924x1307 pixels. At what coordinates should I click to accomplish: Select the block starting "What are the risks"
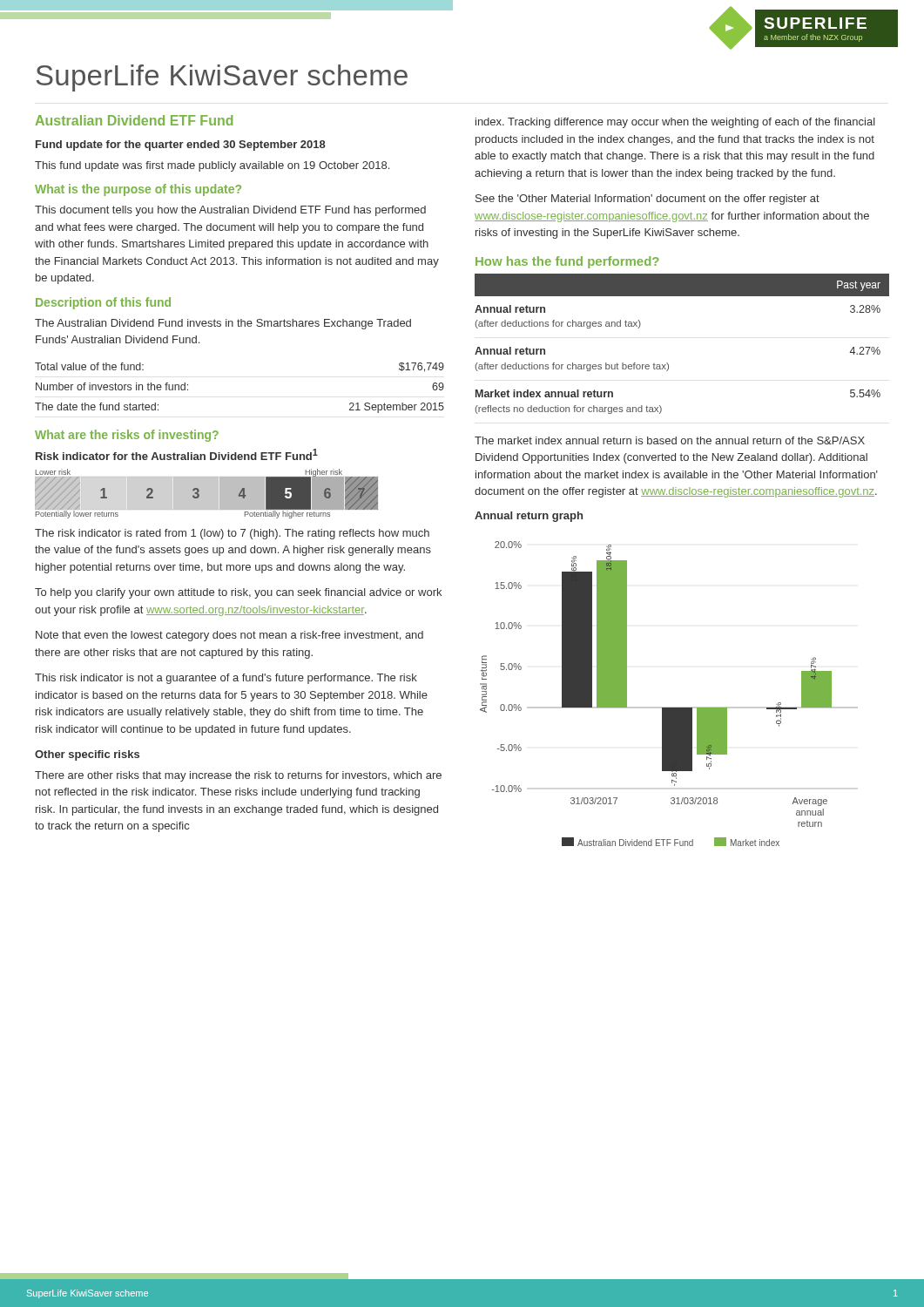(x=127, y=434)
